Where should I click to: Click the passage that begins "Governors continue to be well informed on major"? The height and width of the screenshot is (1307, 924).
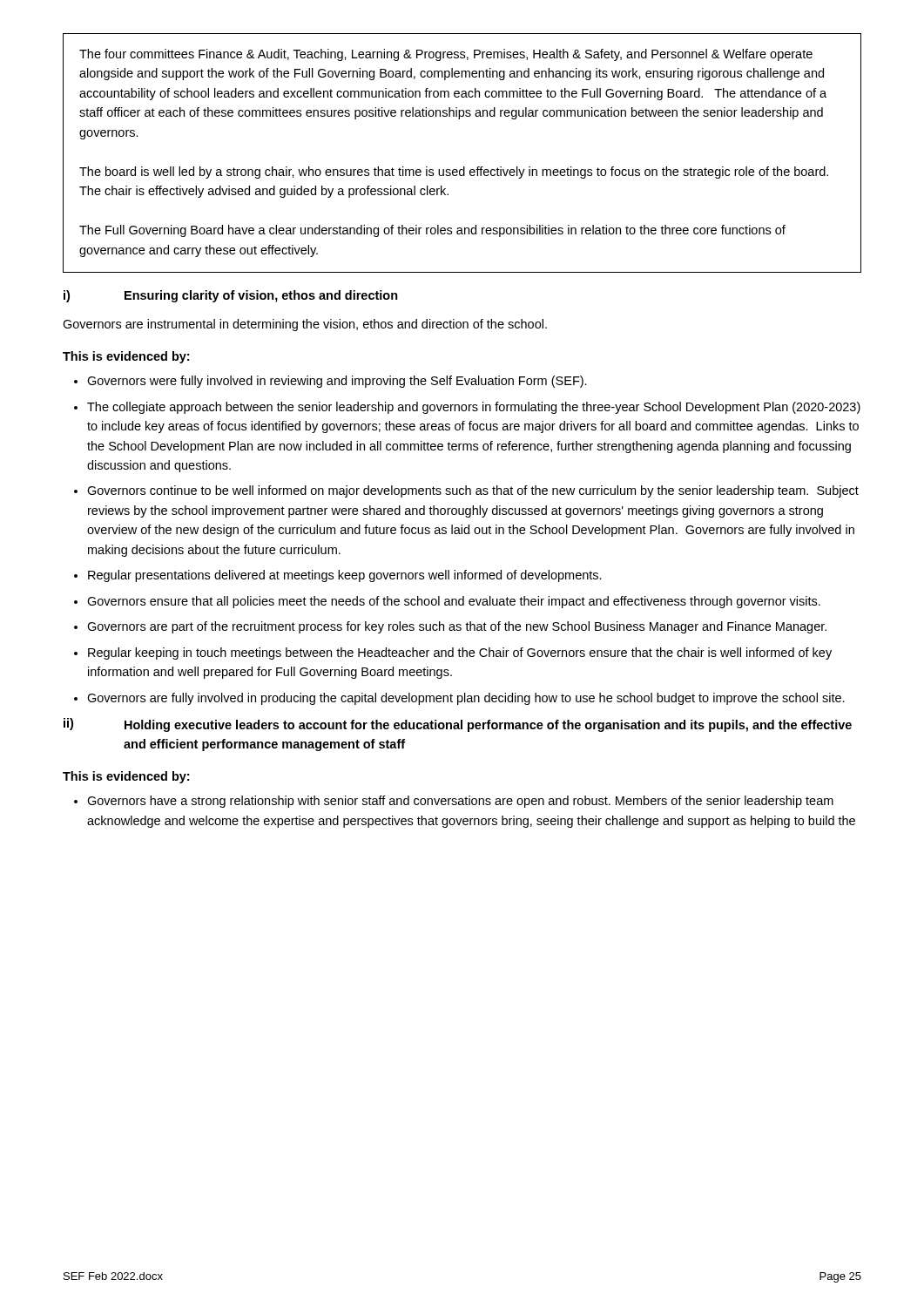[473, 520]
